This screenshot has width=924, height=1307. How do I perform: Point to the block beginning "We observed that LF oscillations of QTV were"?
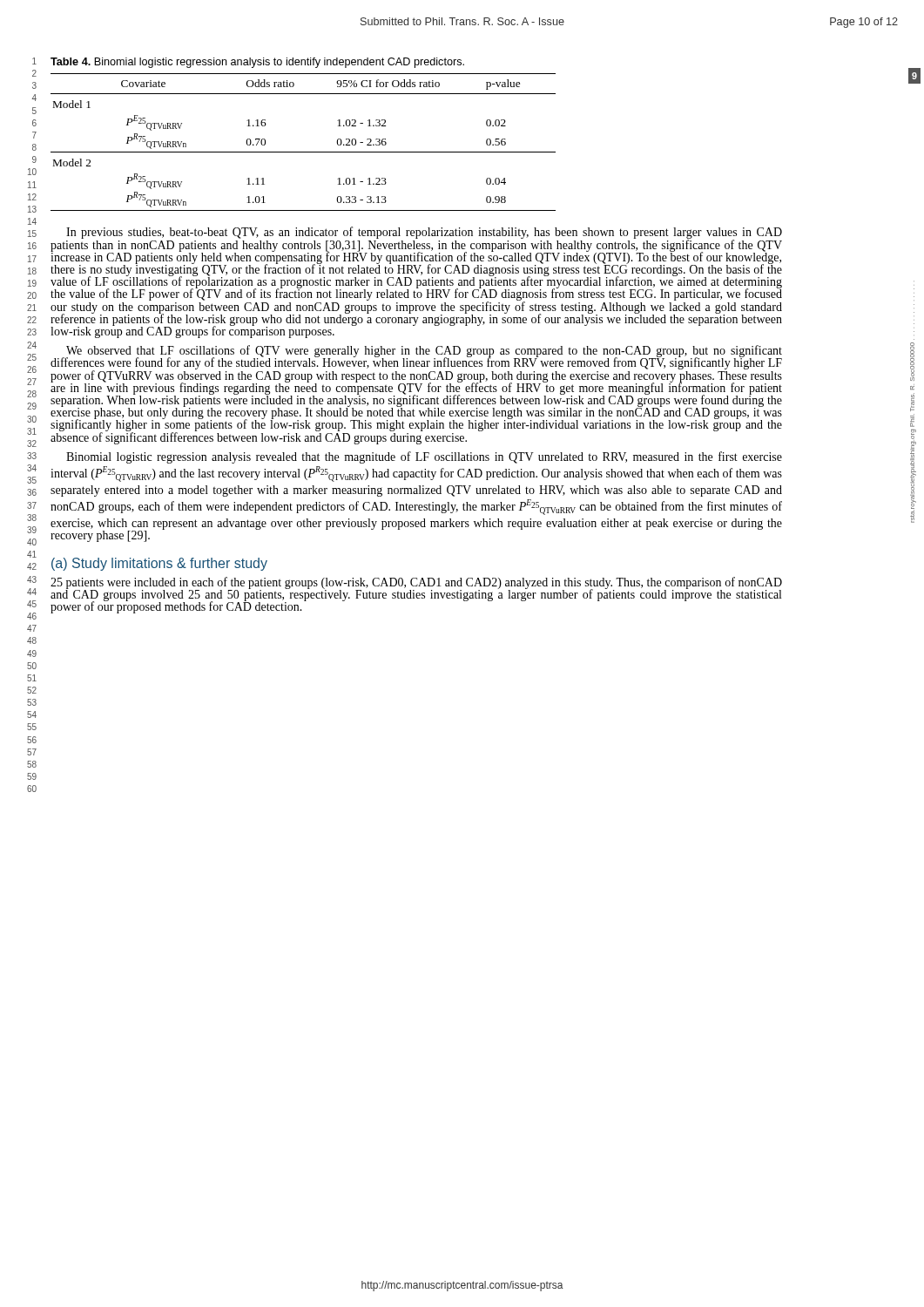pyautogui.click(x=416, y=395)
